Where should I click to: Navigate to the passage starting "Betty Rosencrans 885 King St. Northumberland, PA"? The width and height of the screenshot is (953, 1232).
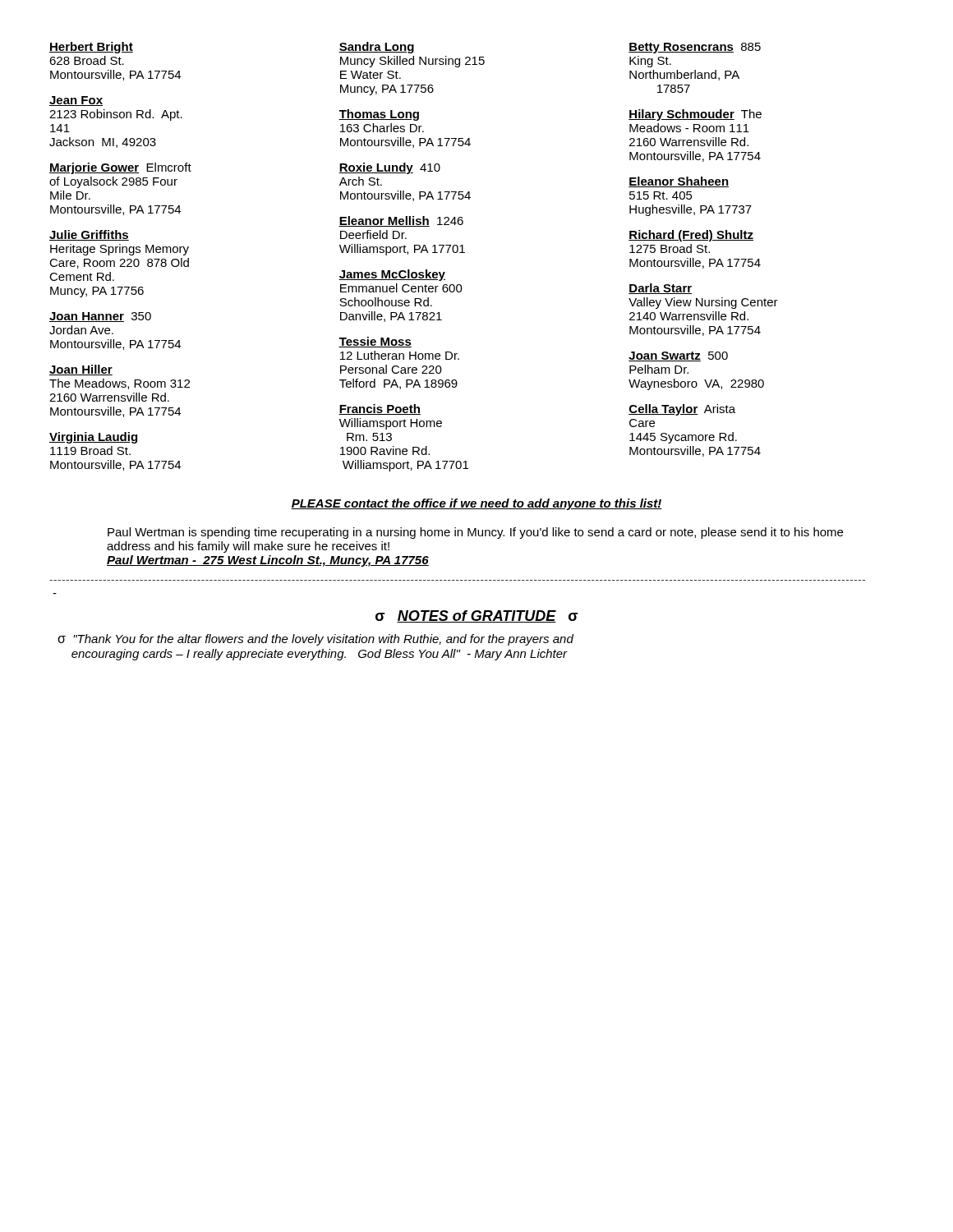695,67
